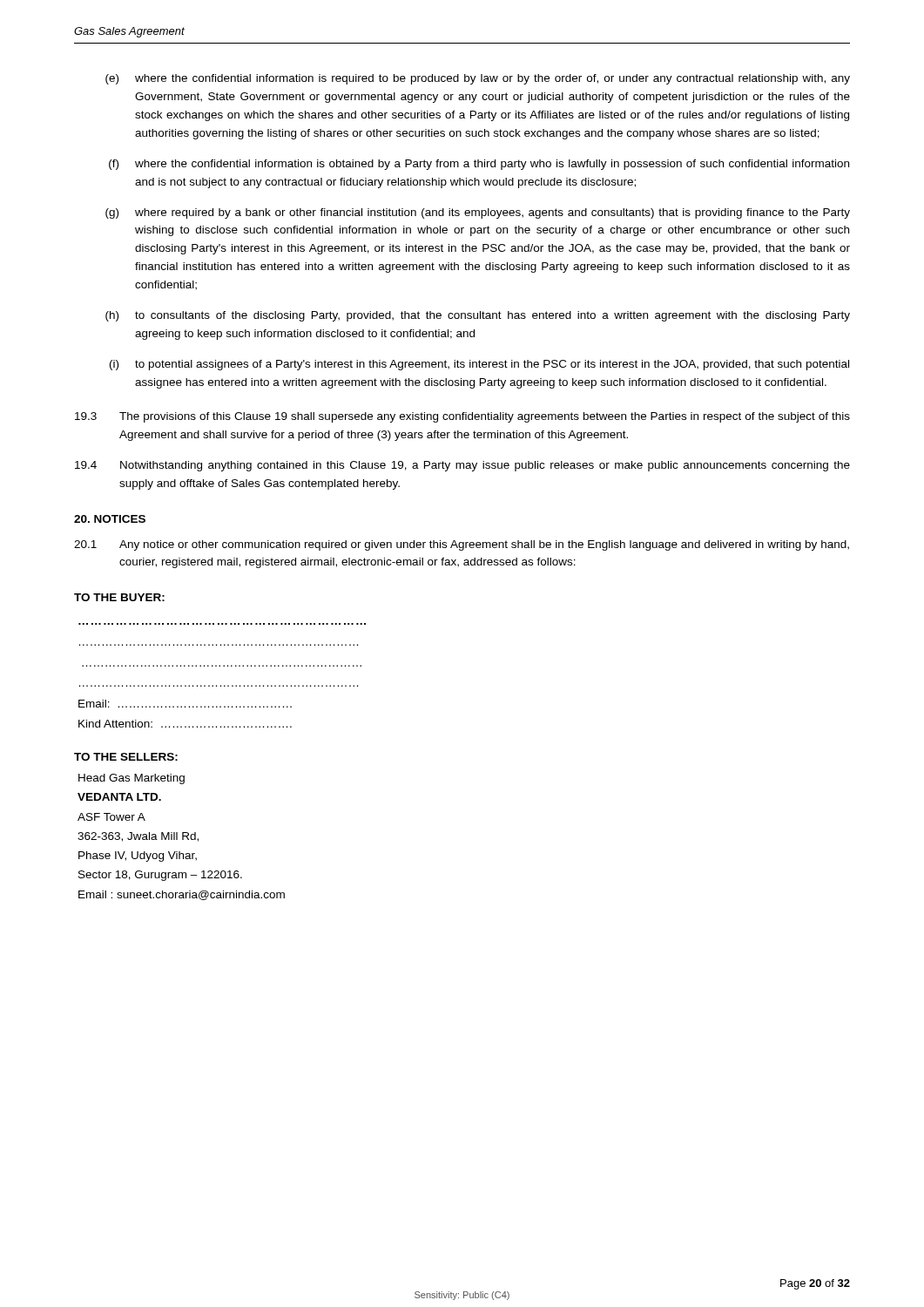The width and height of the screenshot is (924, 1307).
Task: Navigate to the text block starting "(i) to potential assignees of a Party's"
Action: point(462,374)
